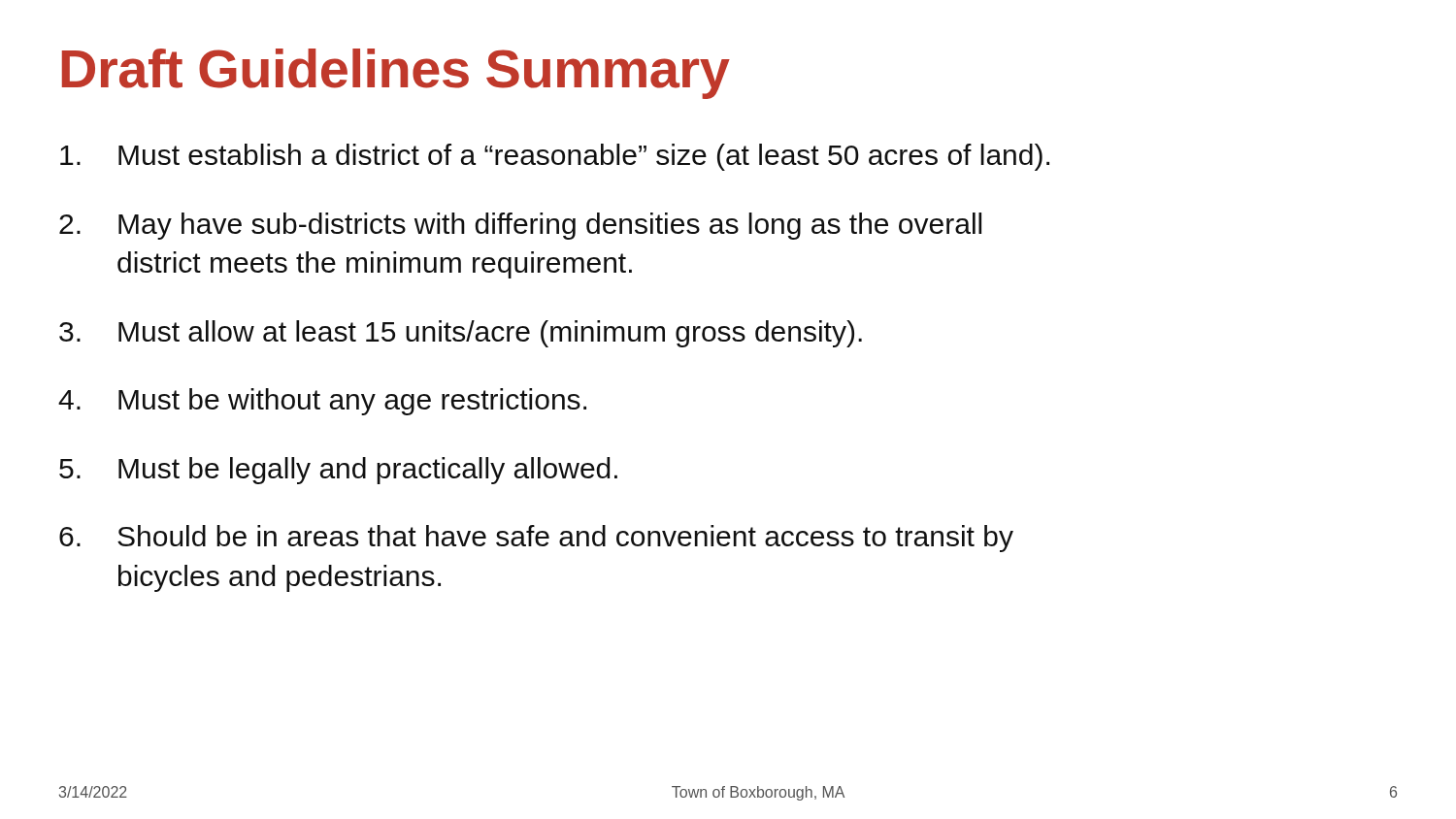The width and height of the screenshot is (1456, 819).
Task: Select the text starting "4. Must be"
Action: (349, 401)
